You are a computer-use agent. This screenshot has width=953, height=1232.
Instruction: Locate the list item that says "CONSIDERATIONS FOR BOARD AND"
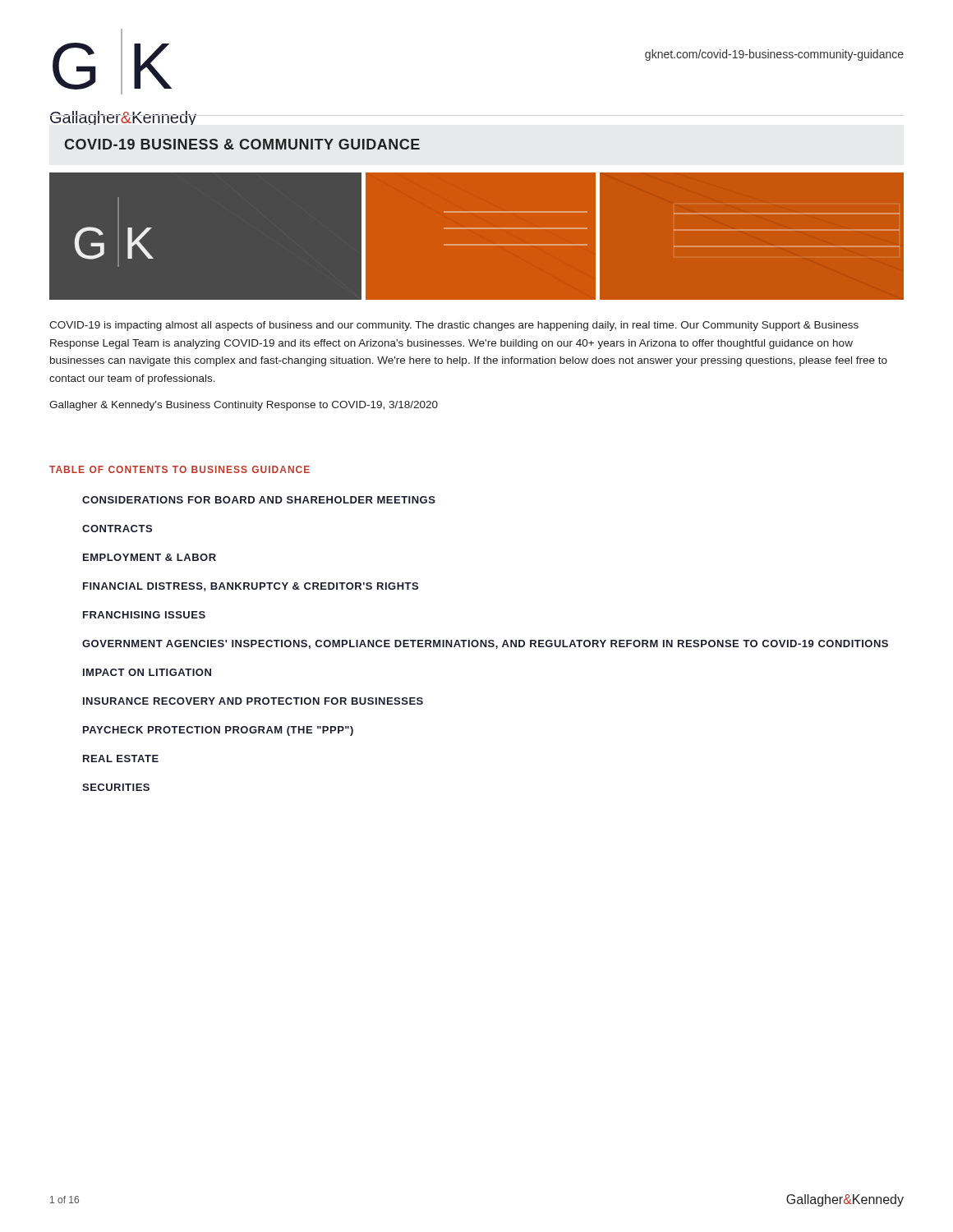coord(259,500)
